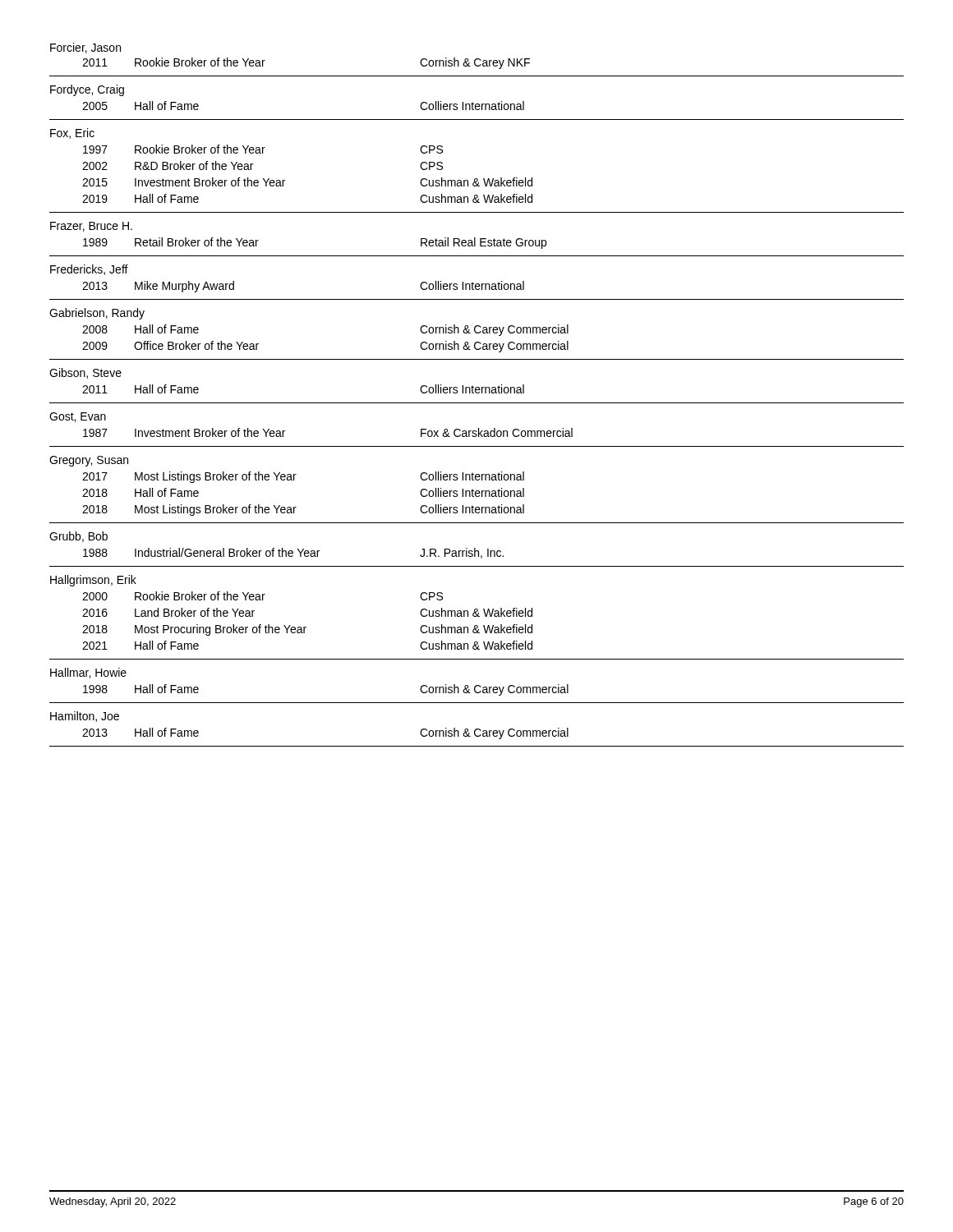Find the text that reads "Frazer, Bruce H."

point(91,226)
